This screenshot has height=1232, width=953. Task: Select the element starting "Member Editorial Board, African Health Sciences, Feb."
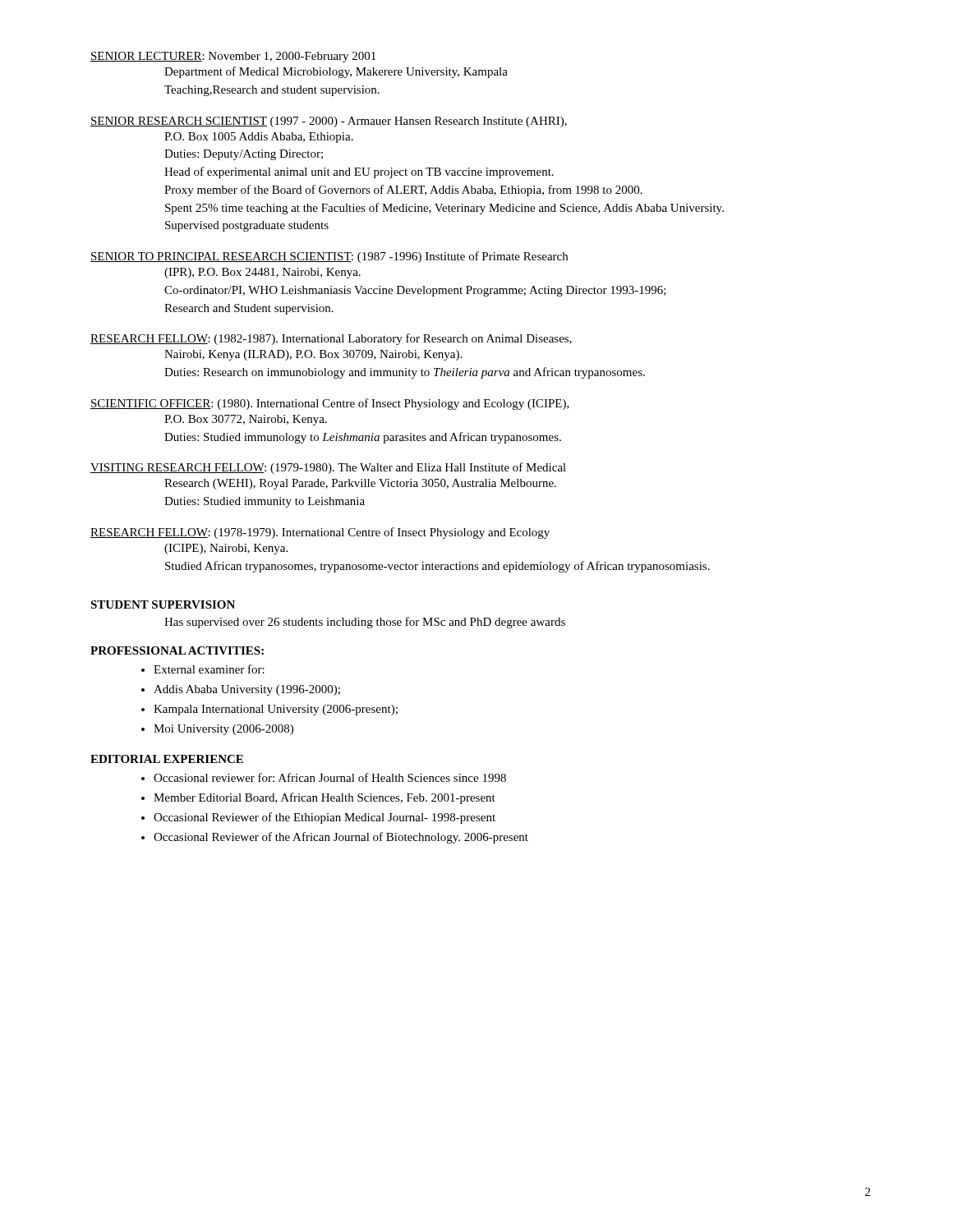coord(324,798)
